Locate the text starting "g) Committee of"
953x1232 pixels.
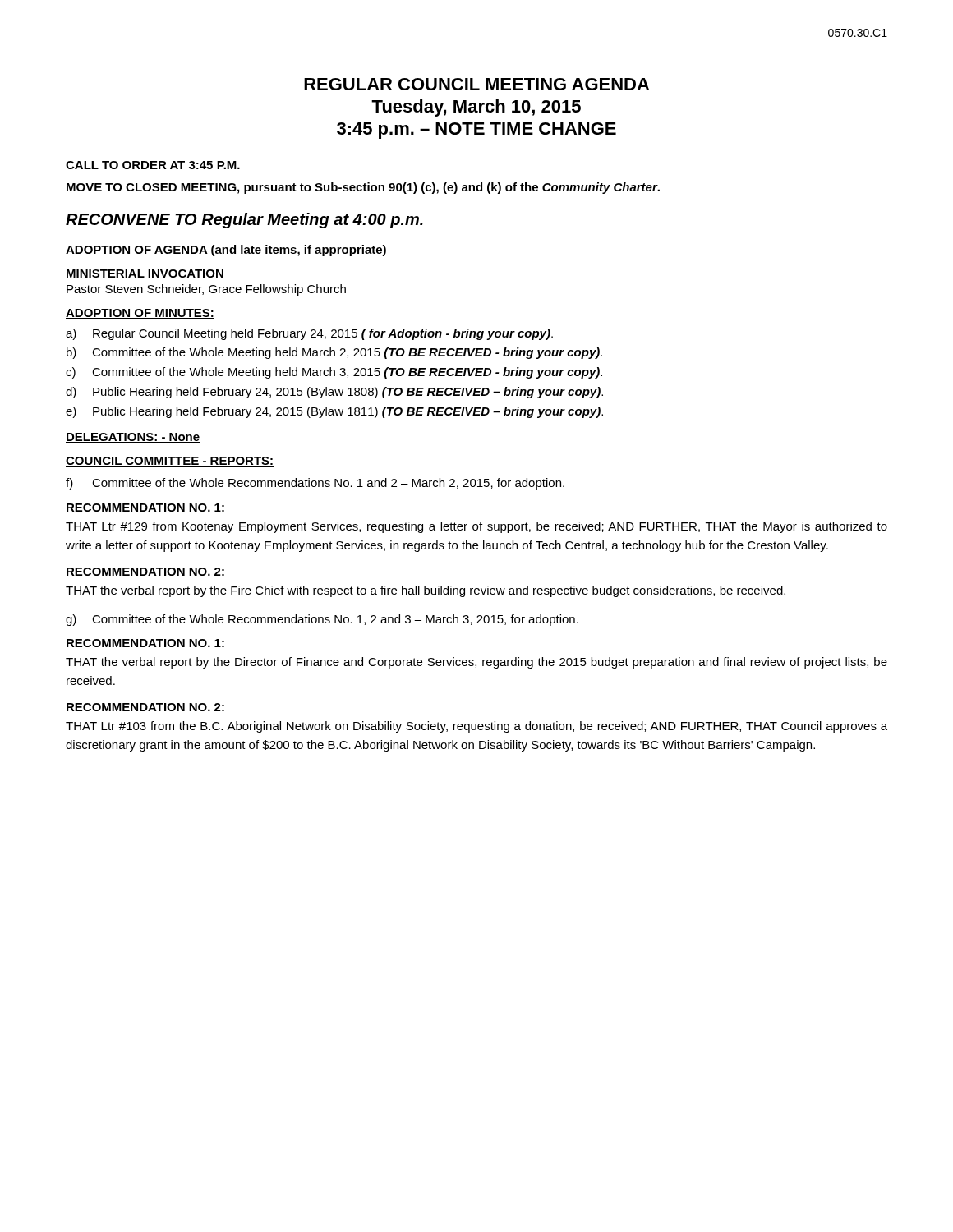coord(322,619)
